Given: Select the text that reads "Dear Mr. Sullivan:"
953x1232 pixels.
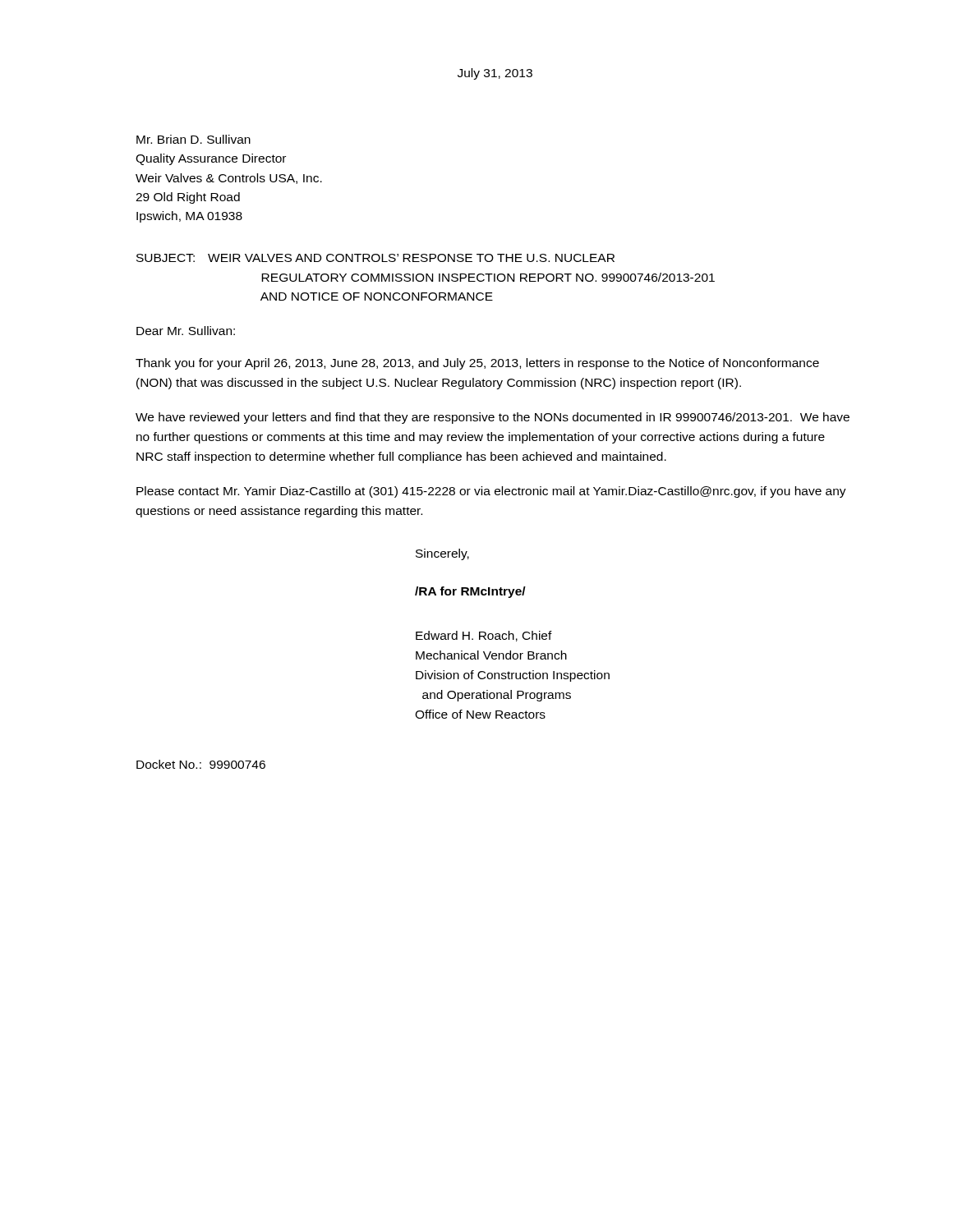Looking at the screenshot, I should tap(186, 331).
